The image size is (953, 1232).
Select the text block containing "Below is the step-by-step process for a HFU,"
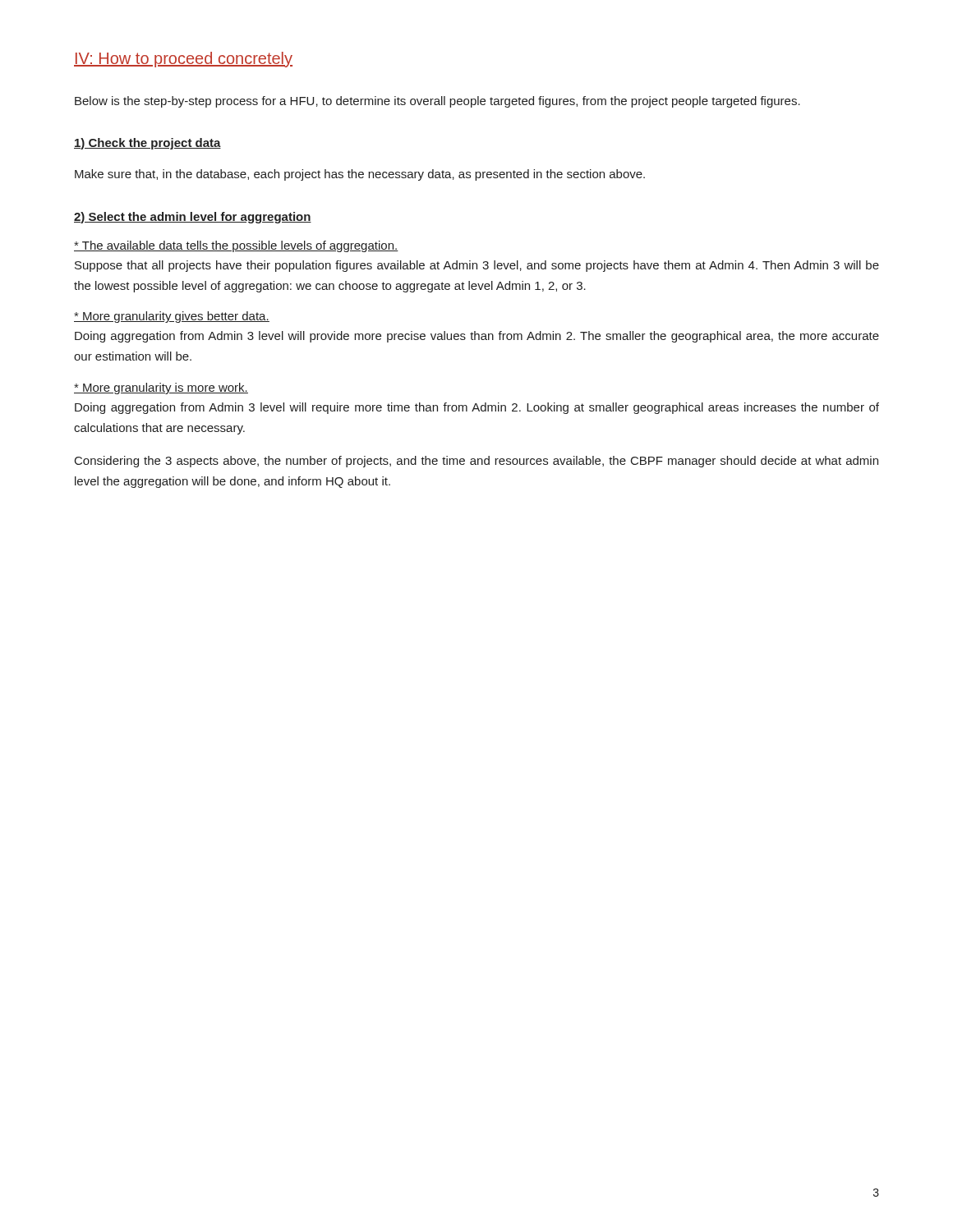tap(437, 101)
